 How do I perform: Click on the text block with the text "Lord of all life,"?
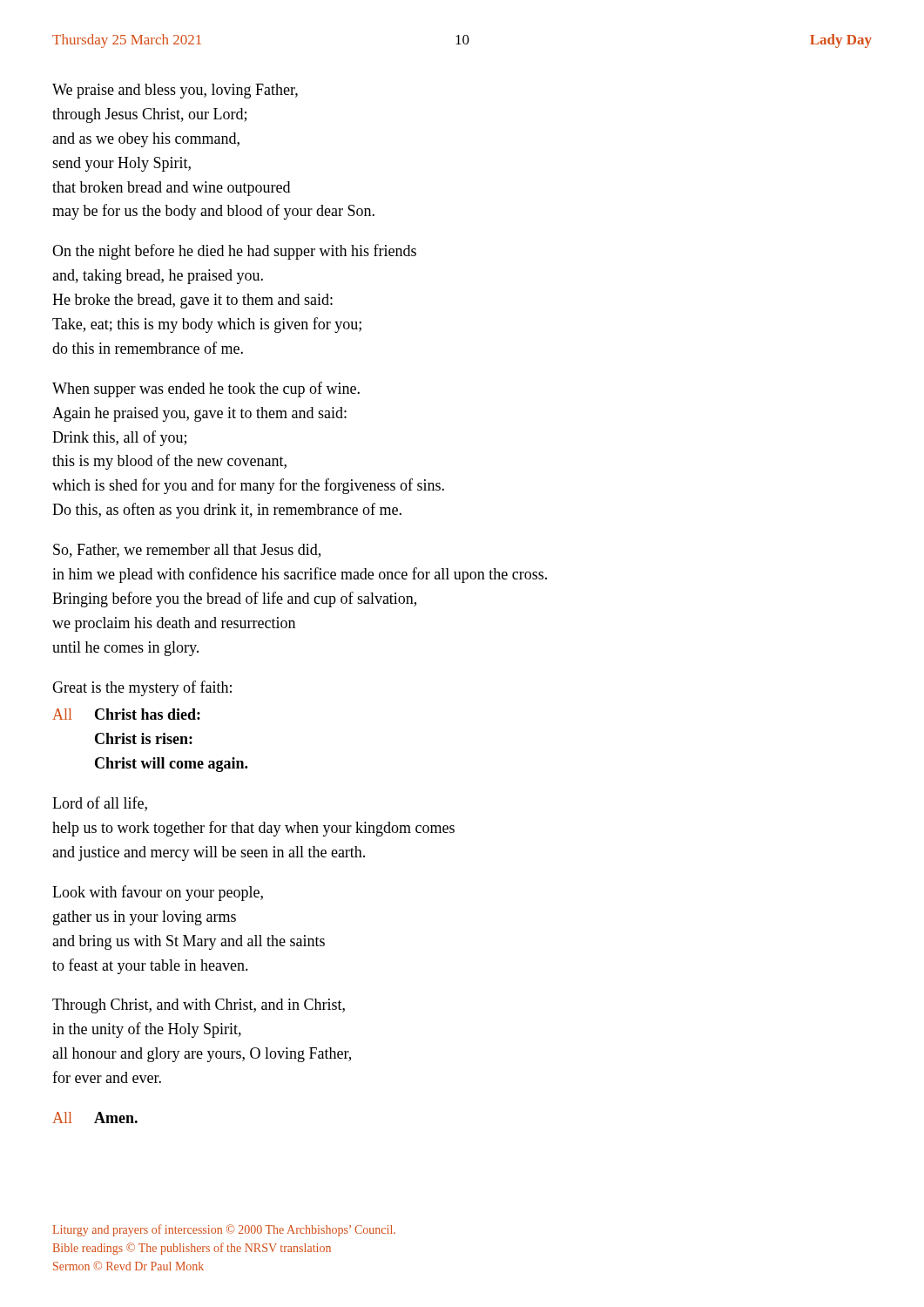coord(462,829)
